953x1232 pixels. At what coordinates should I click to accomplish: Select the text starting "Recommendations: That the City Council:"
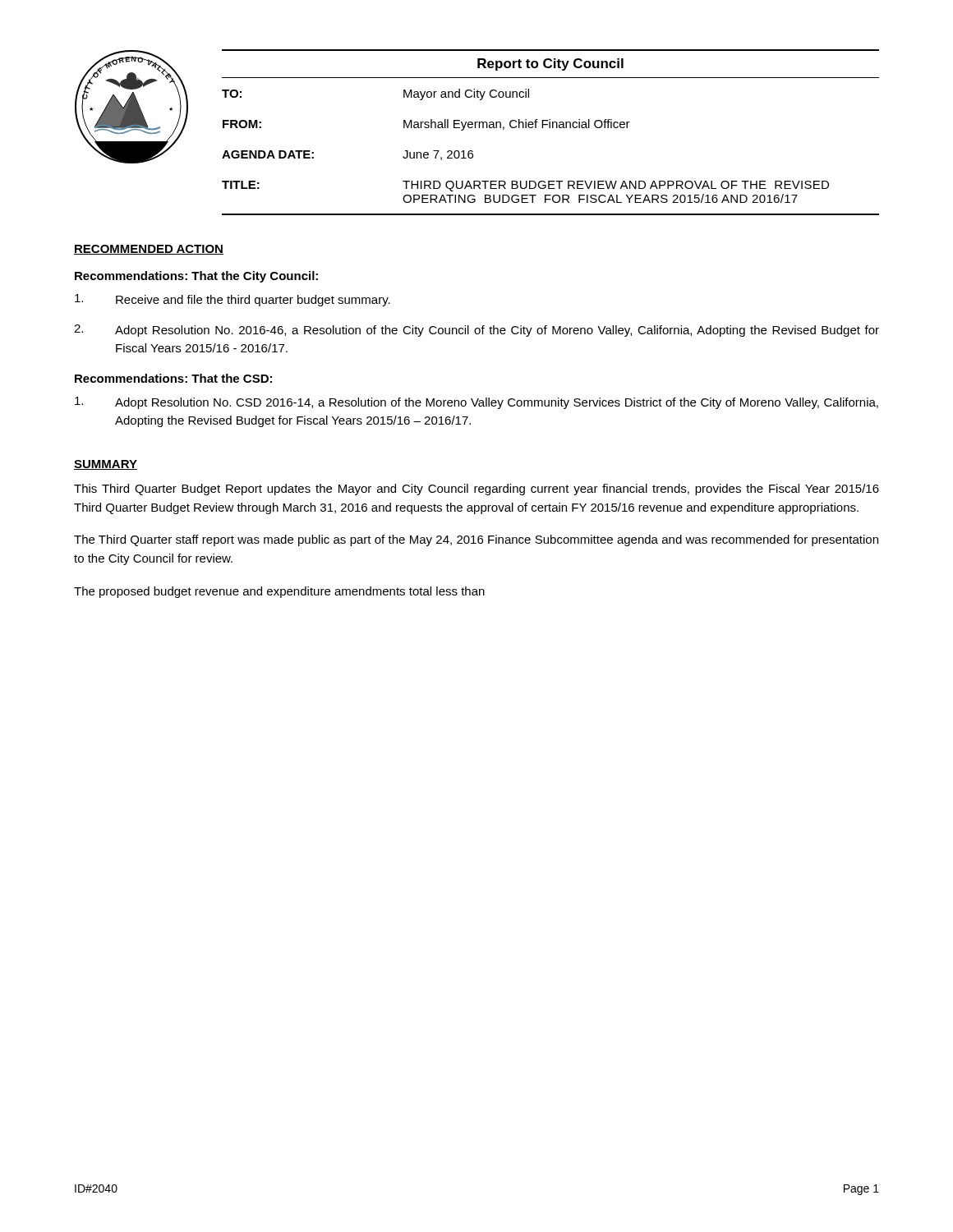coord(197,276)
